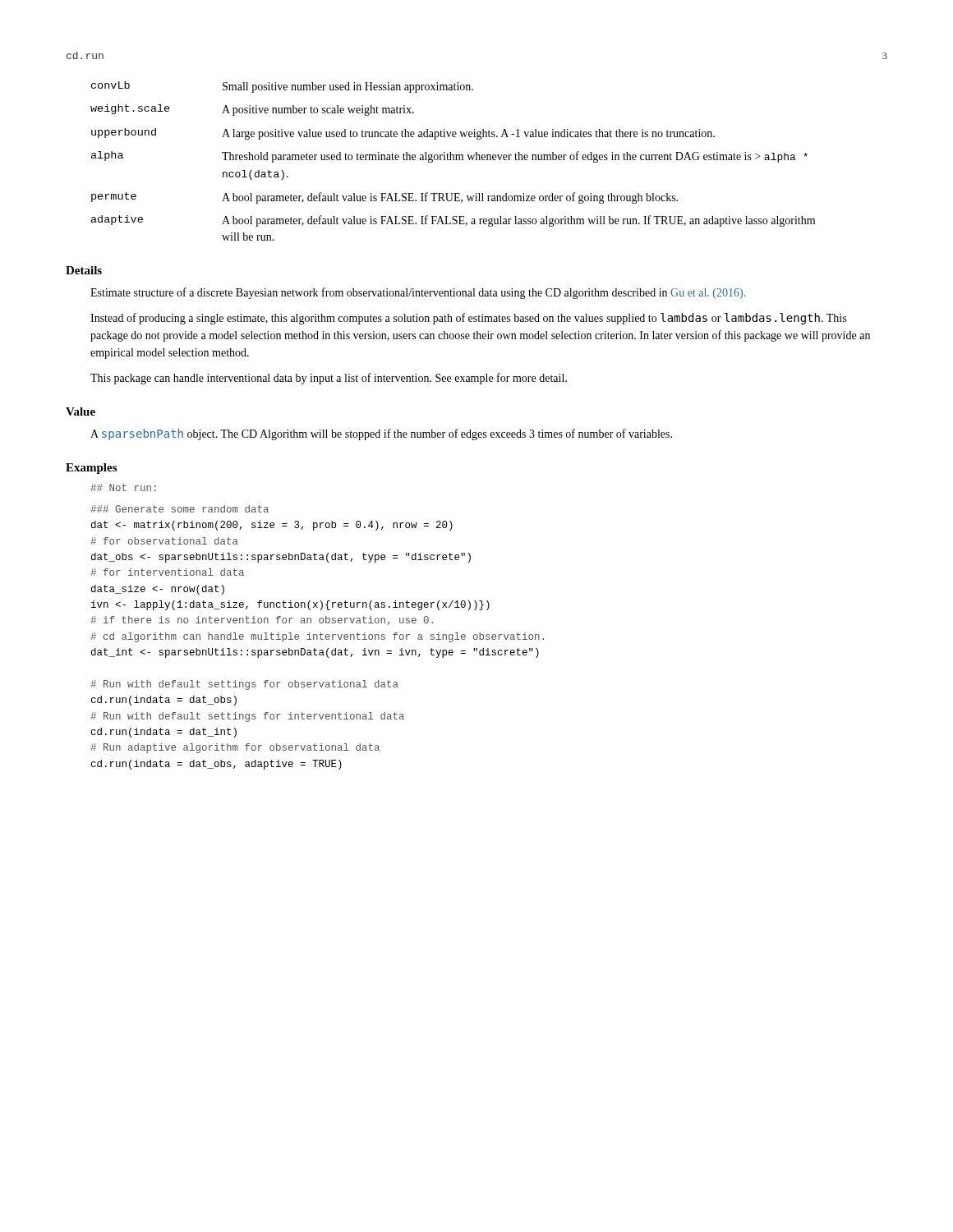The image size is (953, 1232).
Task: Point to the text starting "upperbound A large positive"
Action: [460, 134]
